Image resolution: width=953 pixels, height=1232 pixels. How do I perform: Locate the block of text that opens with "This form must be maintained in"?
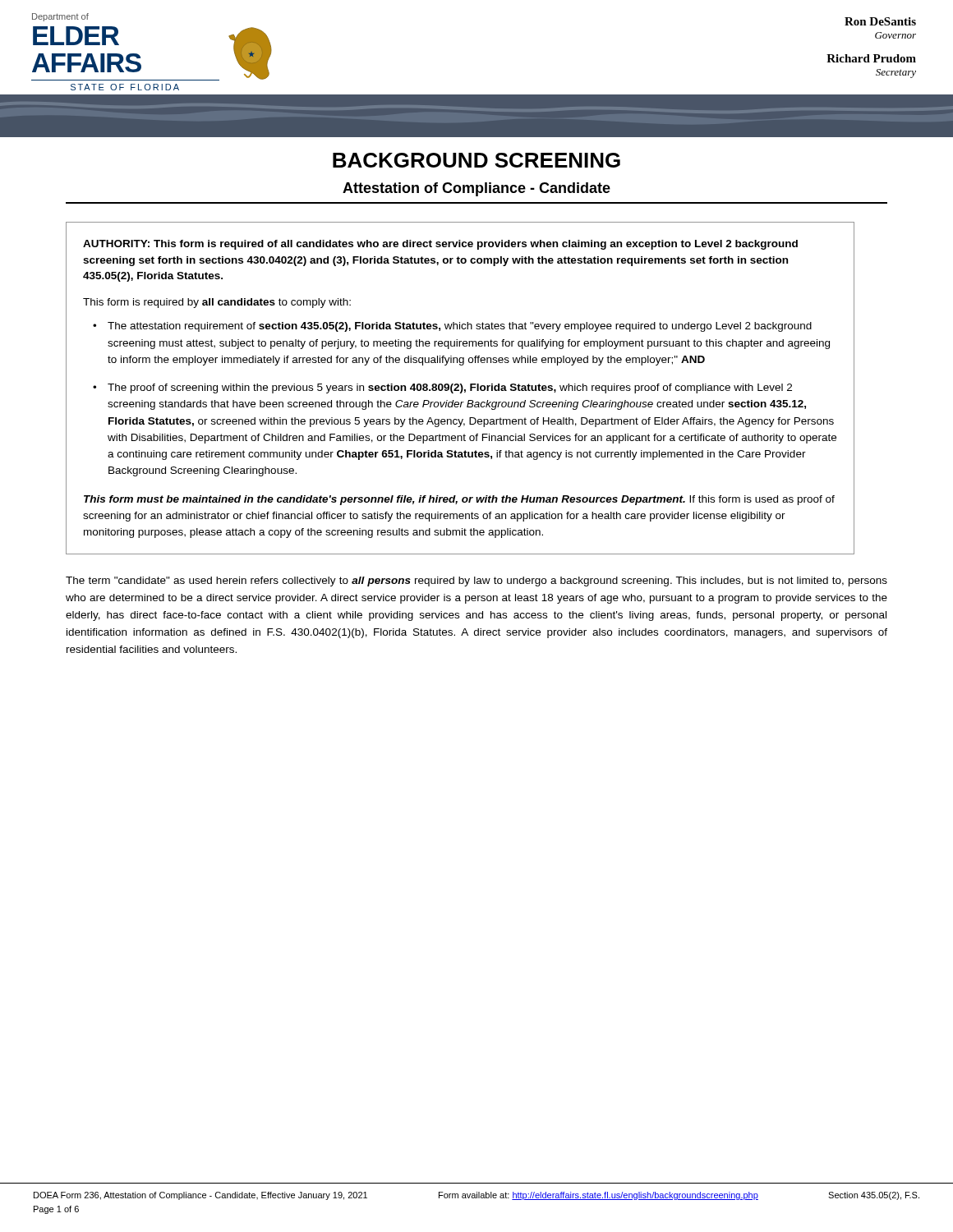click(459, 515)
